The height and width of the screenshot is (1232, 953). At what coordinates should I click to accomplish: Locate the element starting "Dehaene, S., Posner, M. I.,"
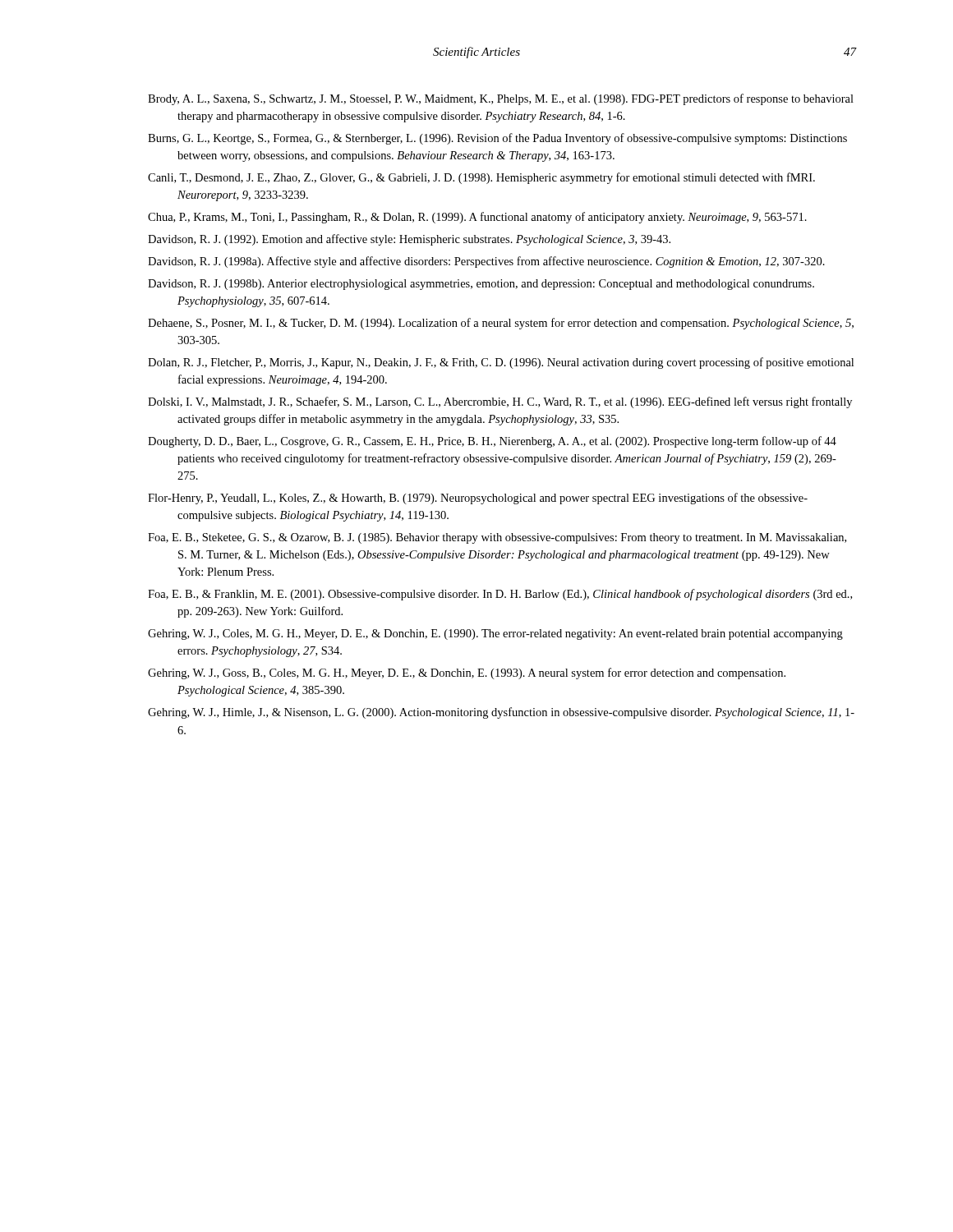pyautogui.click(x=502, y=332)
